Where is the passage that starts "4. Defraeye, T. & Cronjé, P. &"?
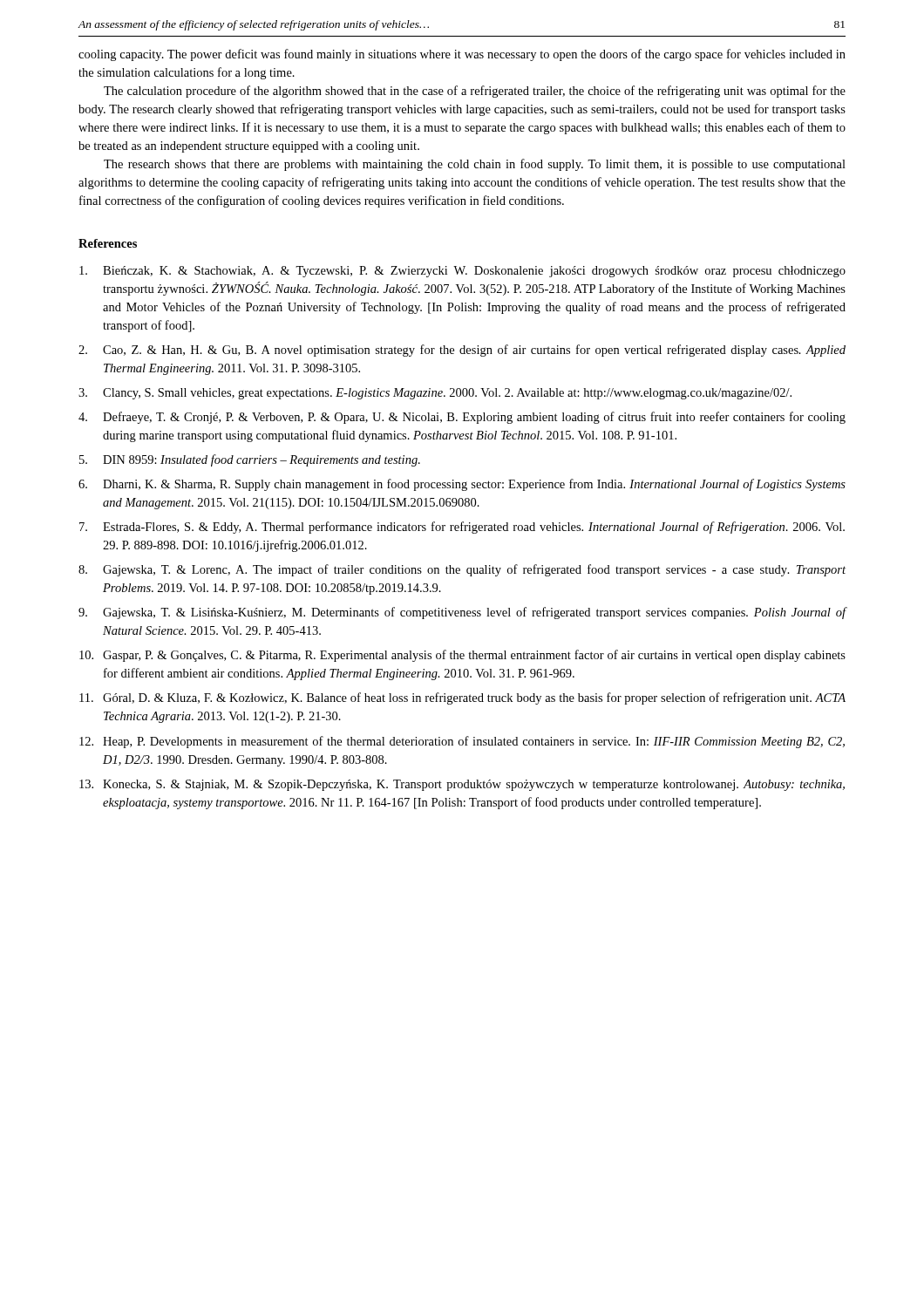This screenshot has height=1308, width=924. pyautogui.click(x=462, y=427)
